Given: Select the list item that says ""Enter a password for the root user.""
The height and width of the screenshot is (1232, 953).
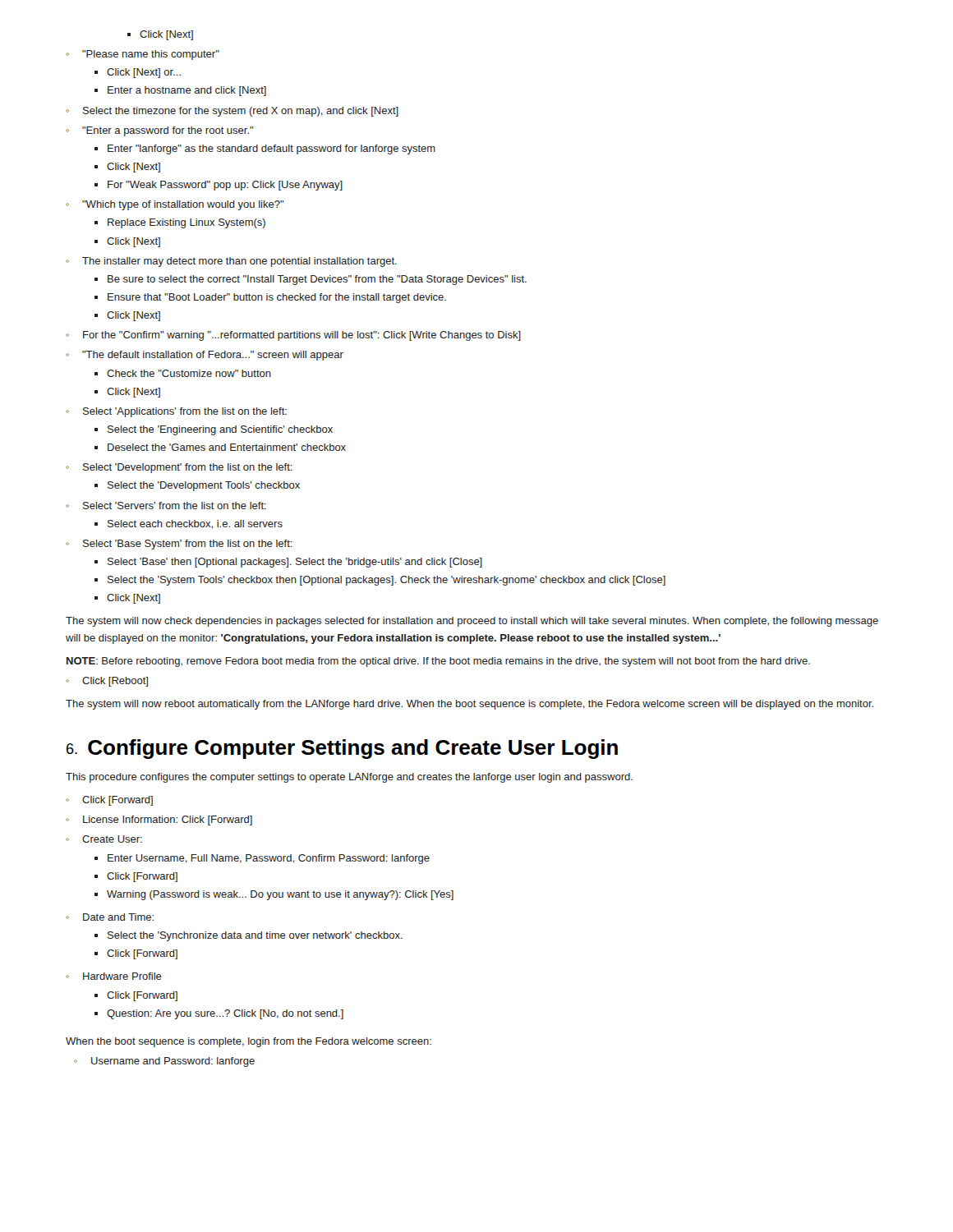Looking at the screenshot, I should [x=168, y=131].
